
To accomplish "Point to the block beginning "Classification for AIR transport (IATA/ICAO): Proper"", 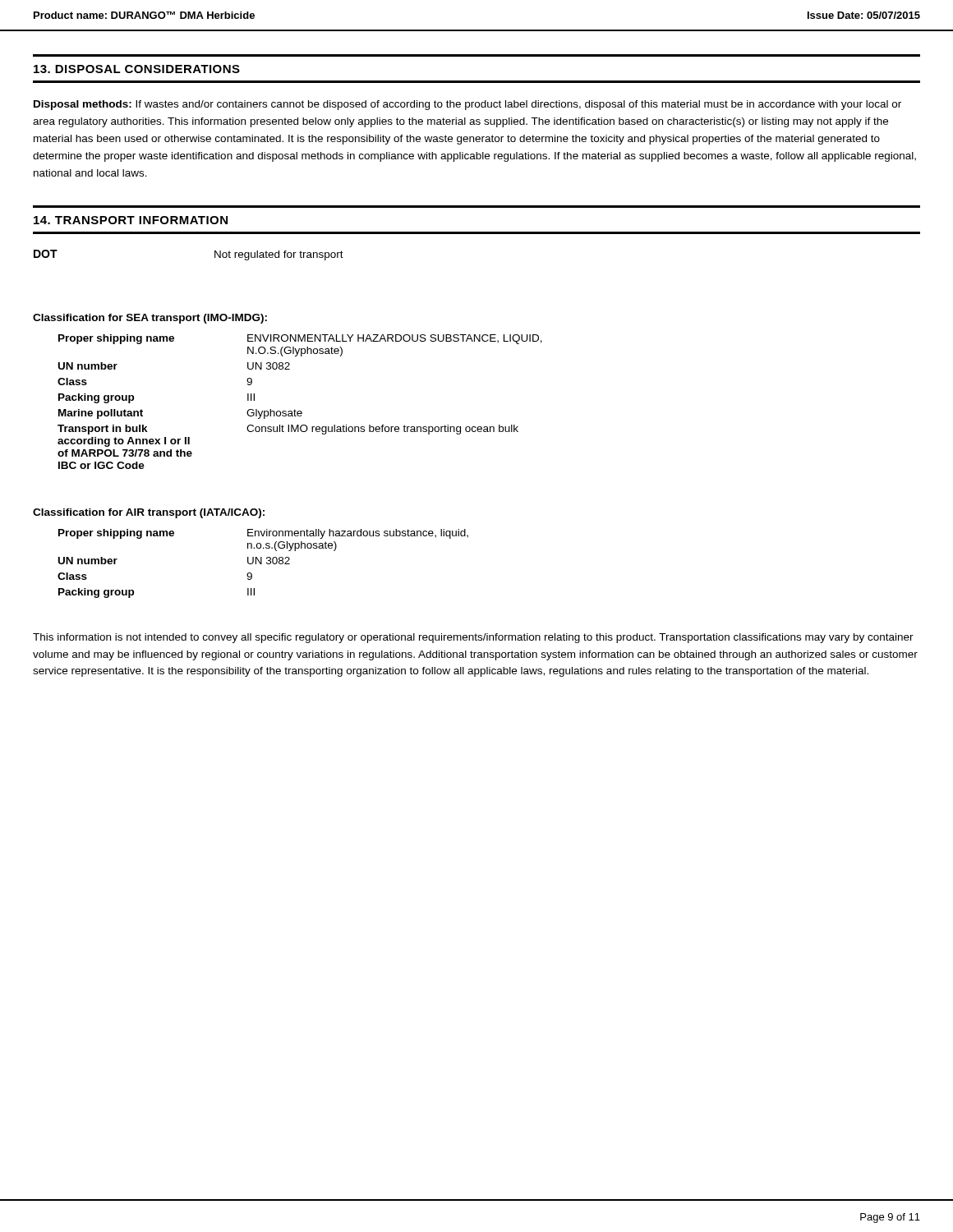I will coord(149,513).
